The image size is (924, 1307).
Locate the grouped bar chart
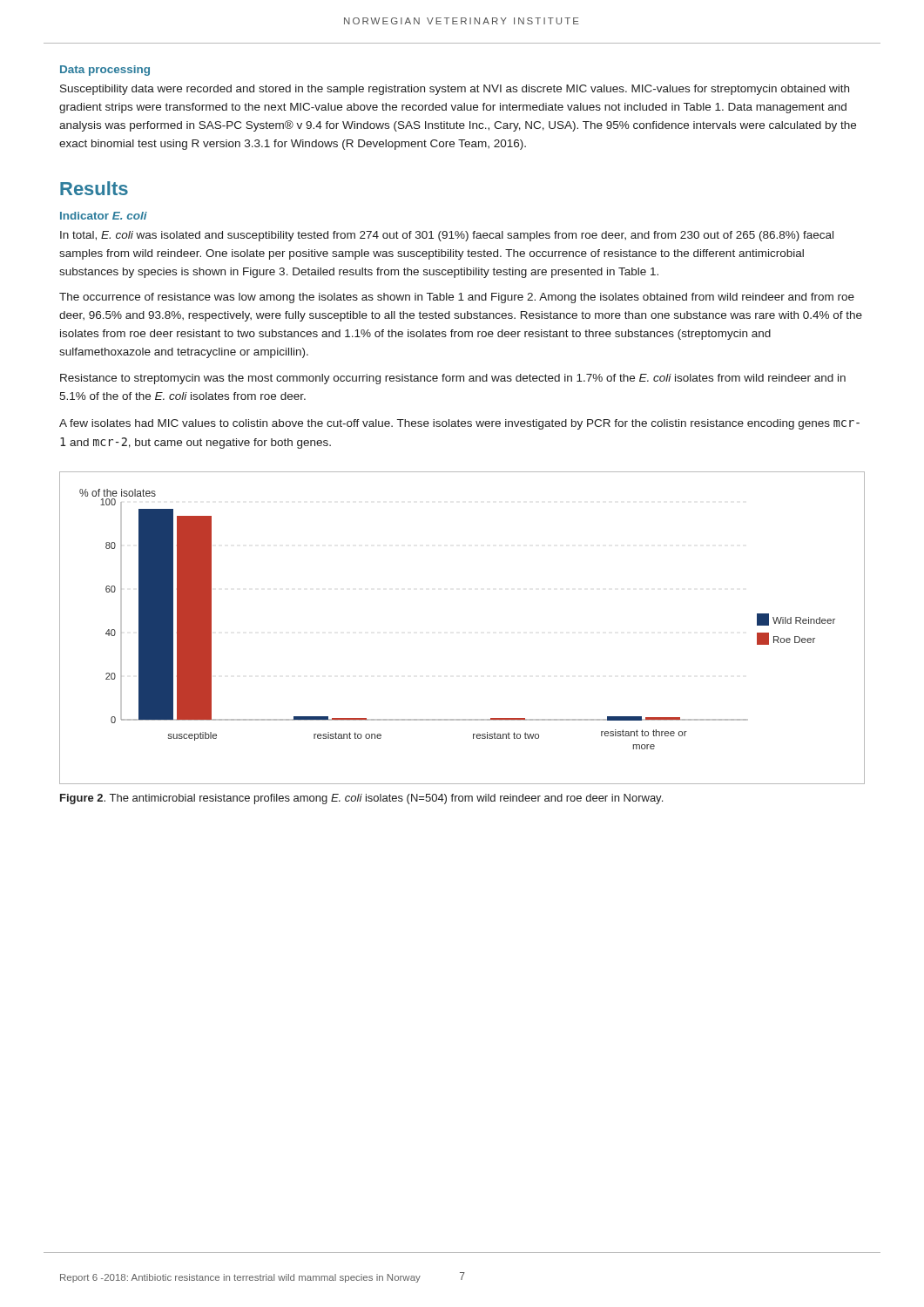(462, 628)
